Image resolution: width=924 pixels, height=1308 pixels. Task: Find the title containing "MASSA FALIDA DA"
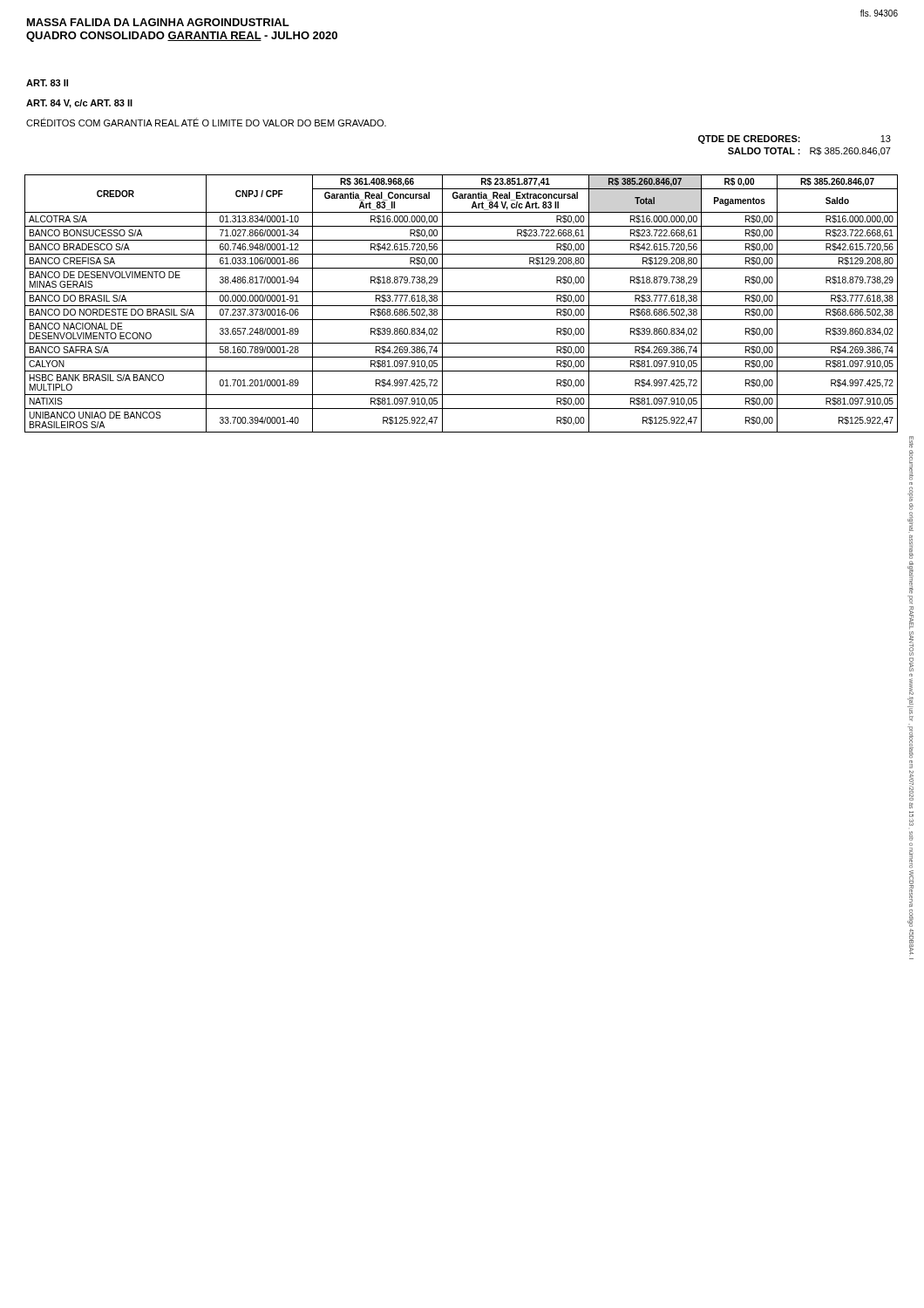click(182, 29)
